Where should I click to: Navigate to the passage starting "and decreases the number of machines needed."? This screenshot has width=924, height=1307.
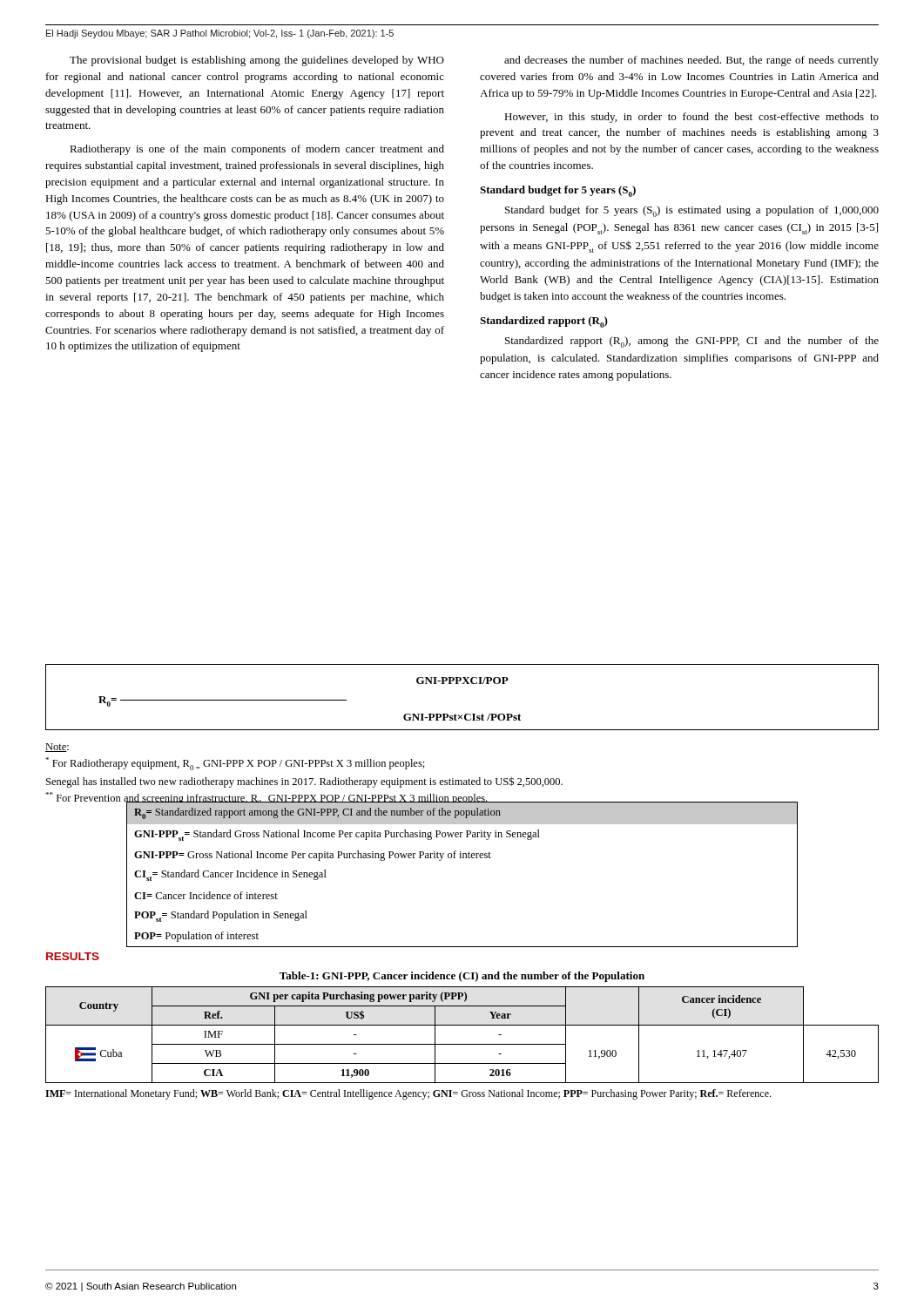[679, 113]
